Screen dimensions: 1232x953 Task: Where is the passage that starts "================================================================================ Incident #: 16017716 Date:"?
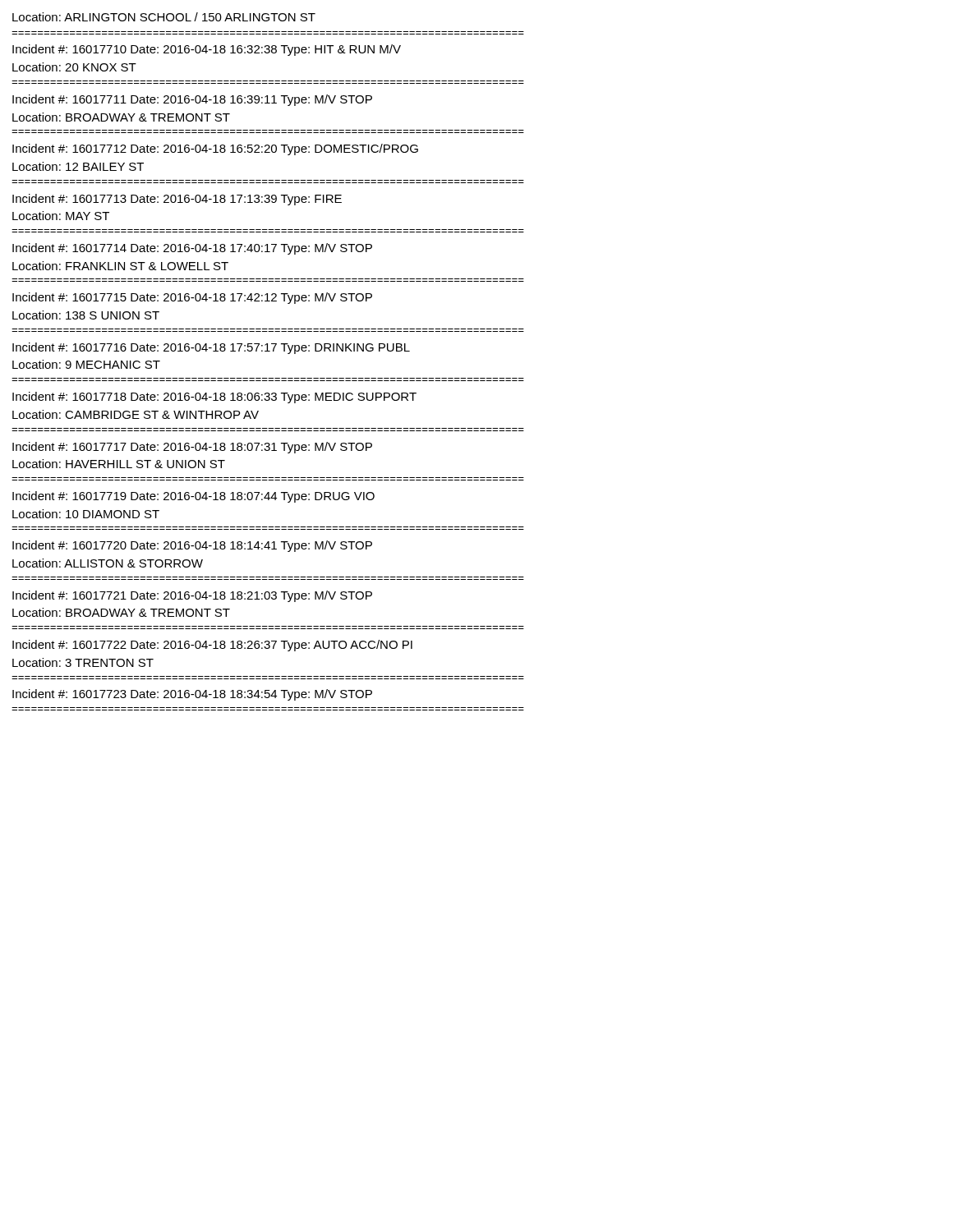coord(211,348)
